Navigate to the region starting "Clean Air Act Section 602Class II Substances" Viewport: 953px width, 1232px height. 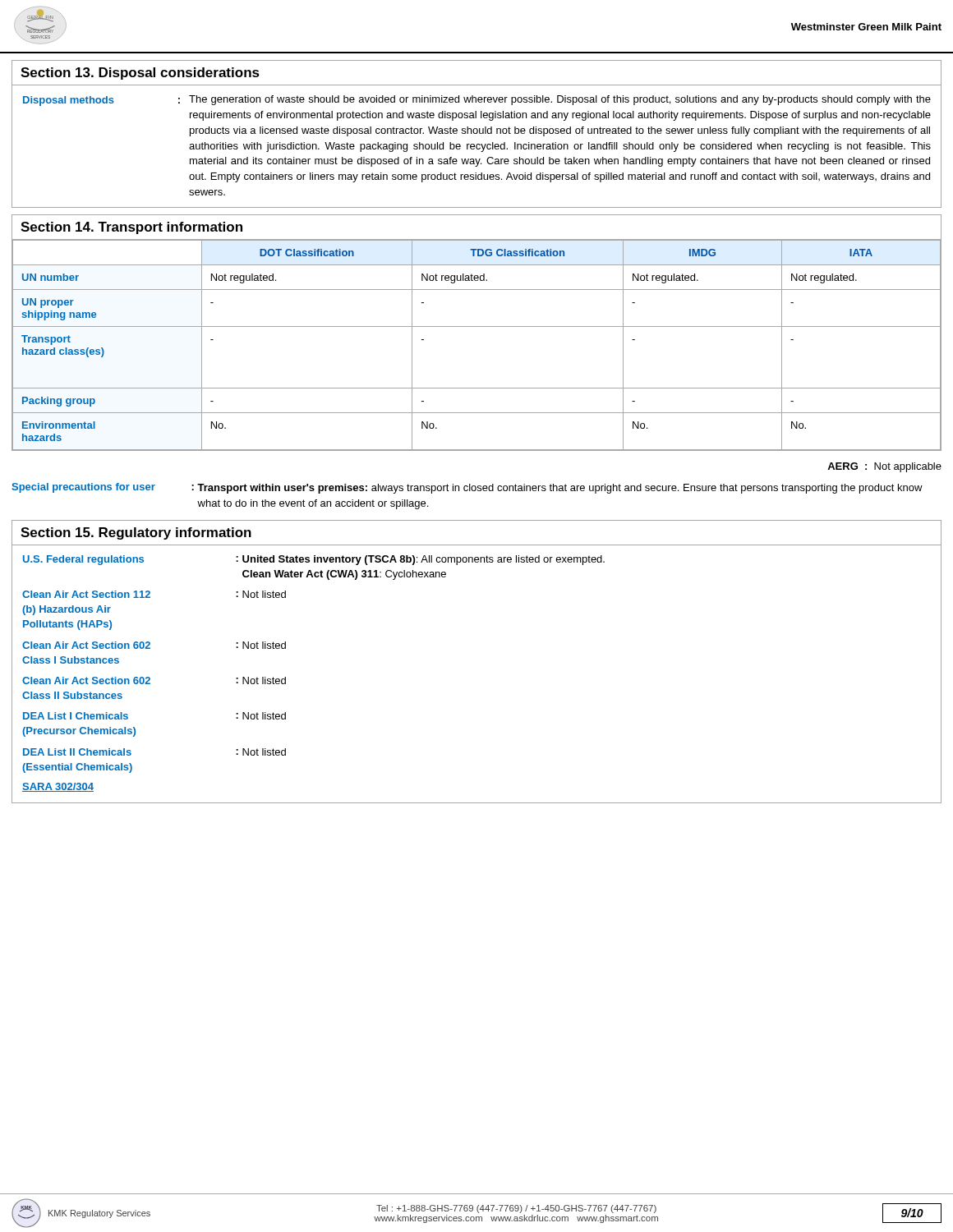tap(86, 688)
